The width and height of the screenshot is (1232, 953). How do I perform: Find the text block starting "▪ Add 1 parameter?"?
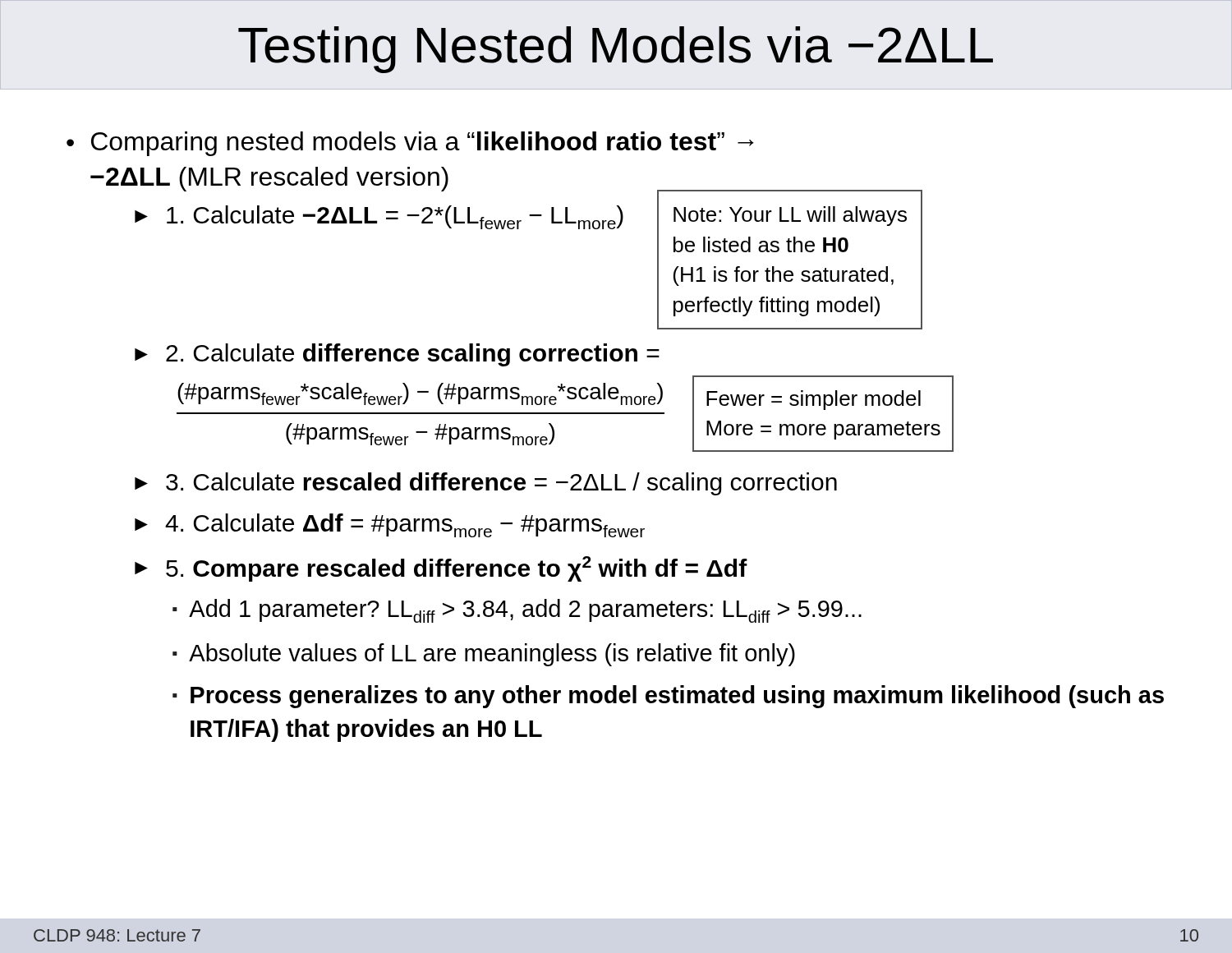518,611
